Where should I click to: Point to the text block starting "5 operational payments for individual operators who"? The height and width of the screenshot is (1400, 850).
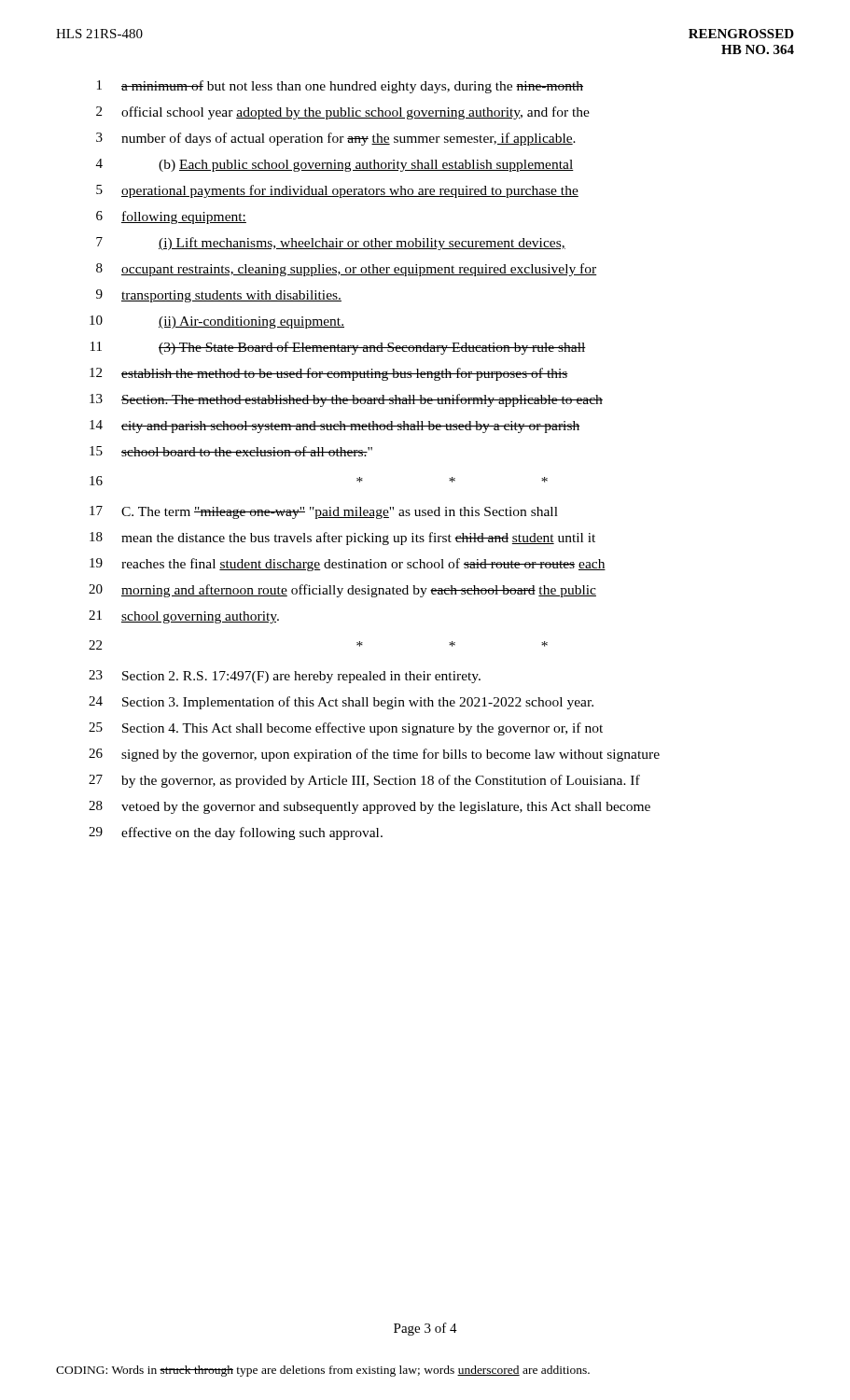tap(425, 190)
